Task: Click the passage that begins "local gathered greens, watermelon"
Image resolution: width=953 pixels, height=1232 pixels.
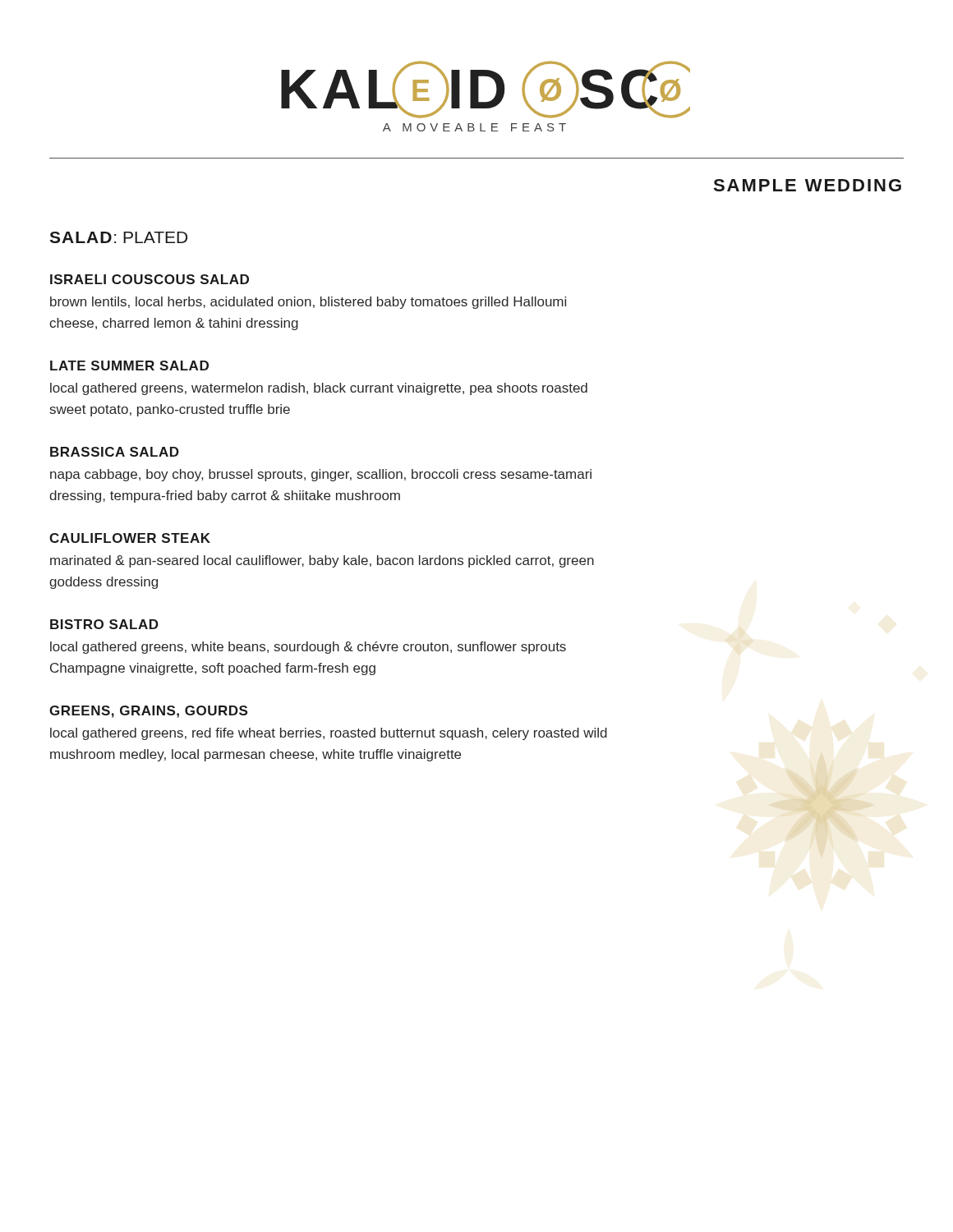Action: pyautogui.click(x=319, y=399)
